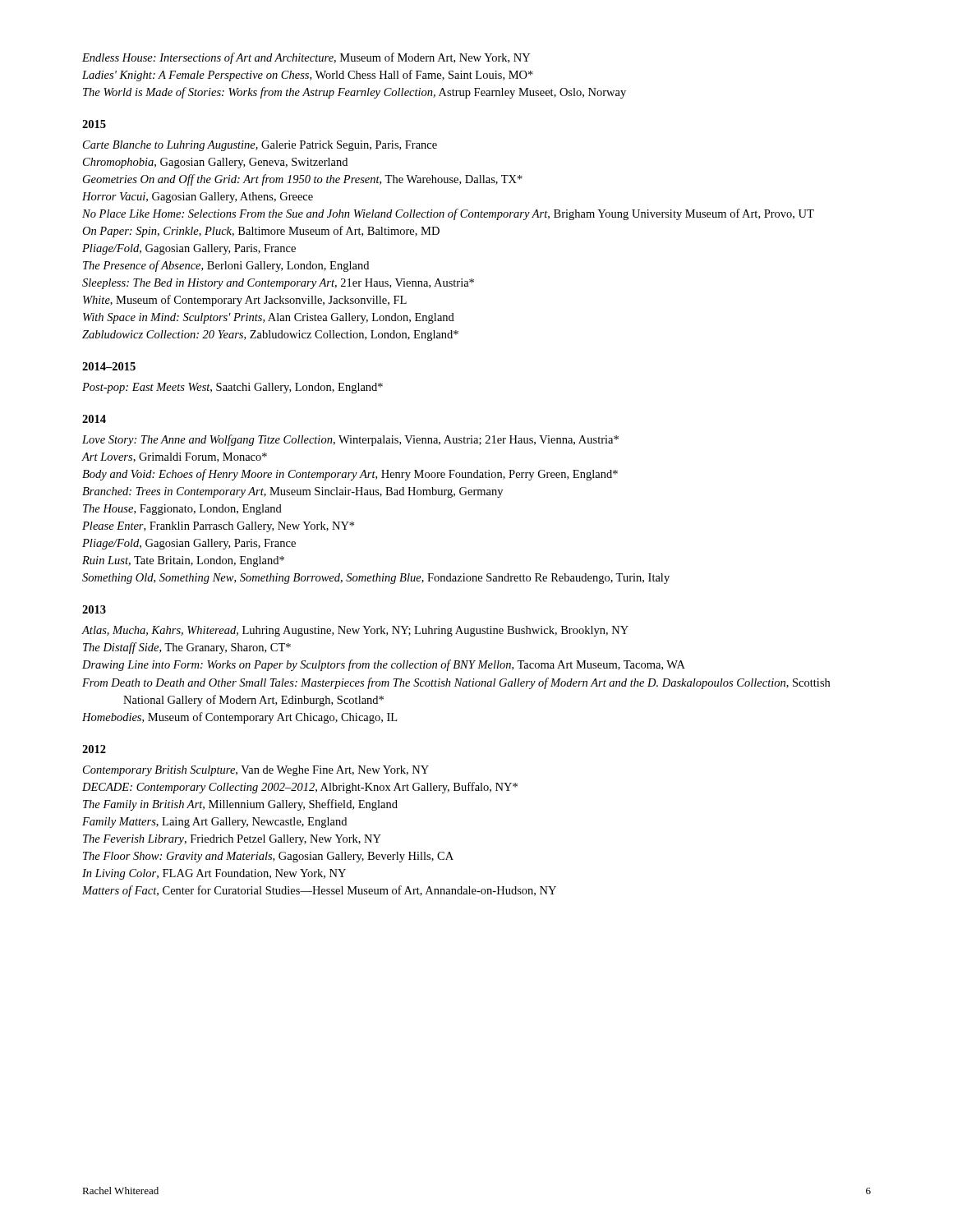The image size is (953, 1232).
Task: Navigate to the region starting "The Feverish Library, Friedrich Petzel Gallery,"
Action: click(x=232, y=838)
